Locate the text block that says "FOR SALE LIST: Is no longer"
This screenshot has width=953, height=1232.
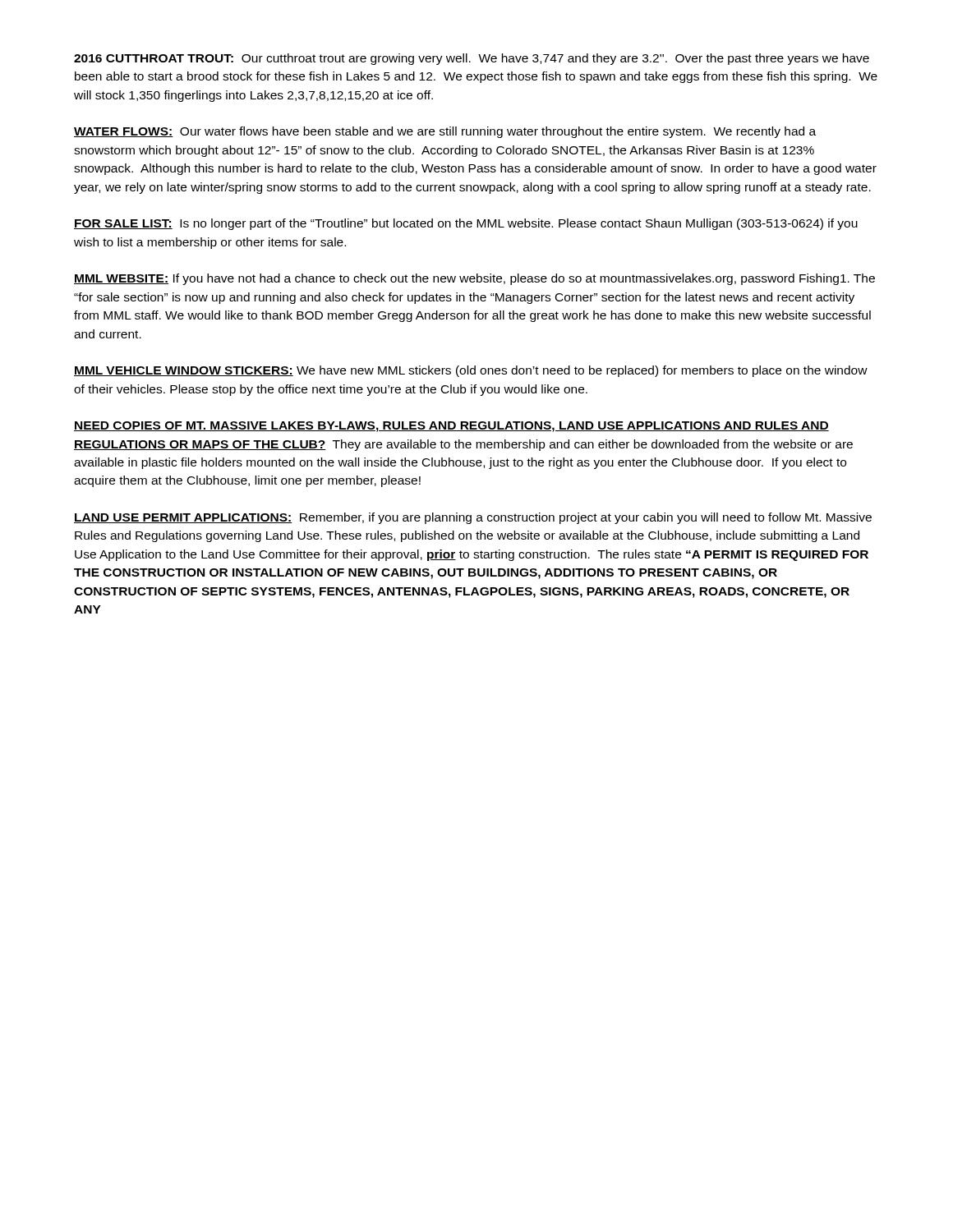pyautogui.click(x=466, y=232)
